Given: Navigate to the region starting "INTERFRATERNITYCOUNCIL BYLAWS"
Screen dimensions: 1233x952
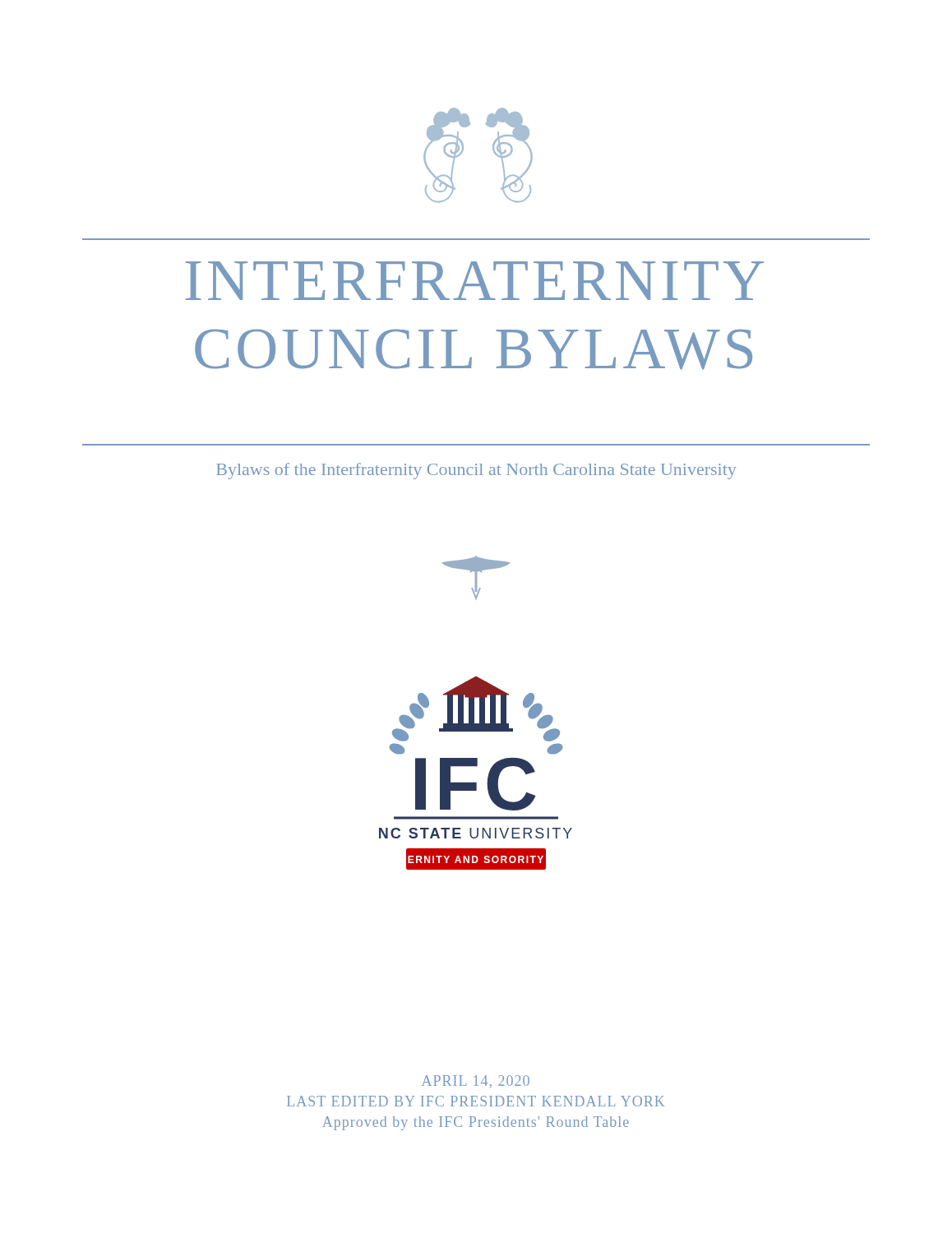Looking at the screenshot, I should point(476,315).
